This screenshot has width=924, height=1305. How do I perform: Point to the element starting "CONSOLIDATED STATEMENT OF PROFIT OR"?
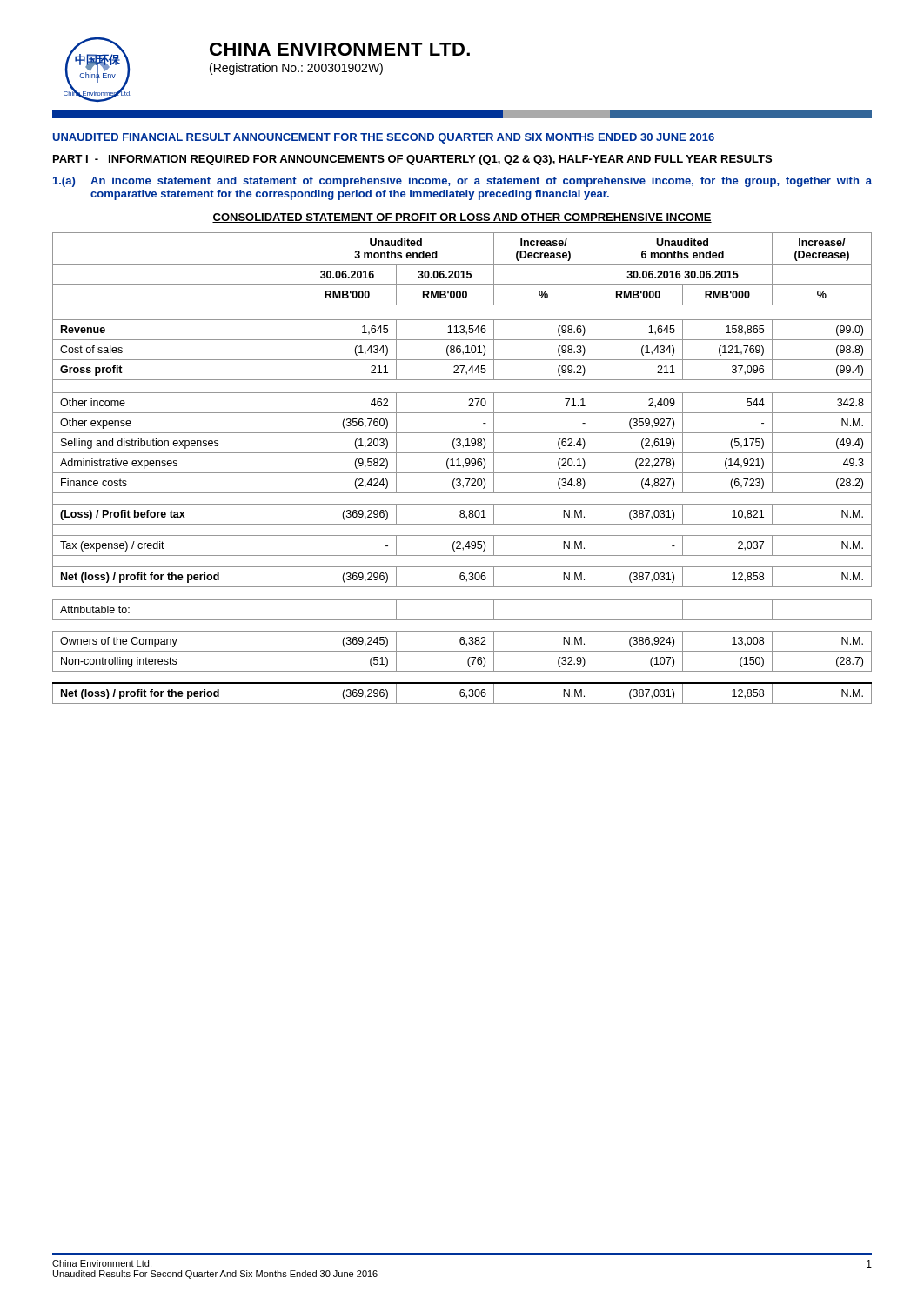(x=462, y=217)
